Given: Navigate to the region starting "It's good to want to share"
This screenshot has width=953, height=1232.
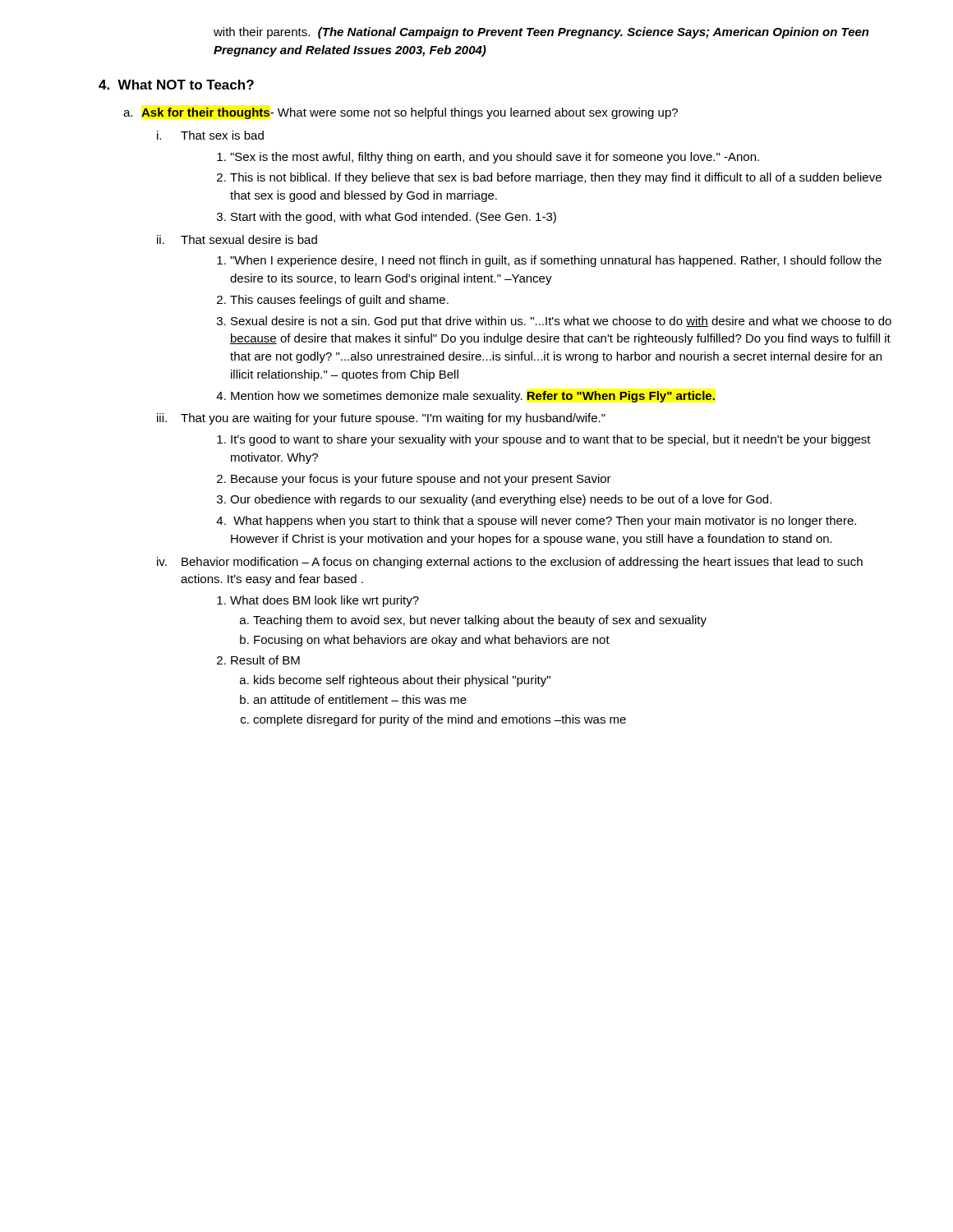Looking at the screenshot, I should click(550, 448).
